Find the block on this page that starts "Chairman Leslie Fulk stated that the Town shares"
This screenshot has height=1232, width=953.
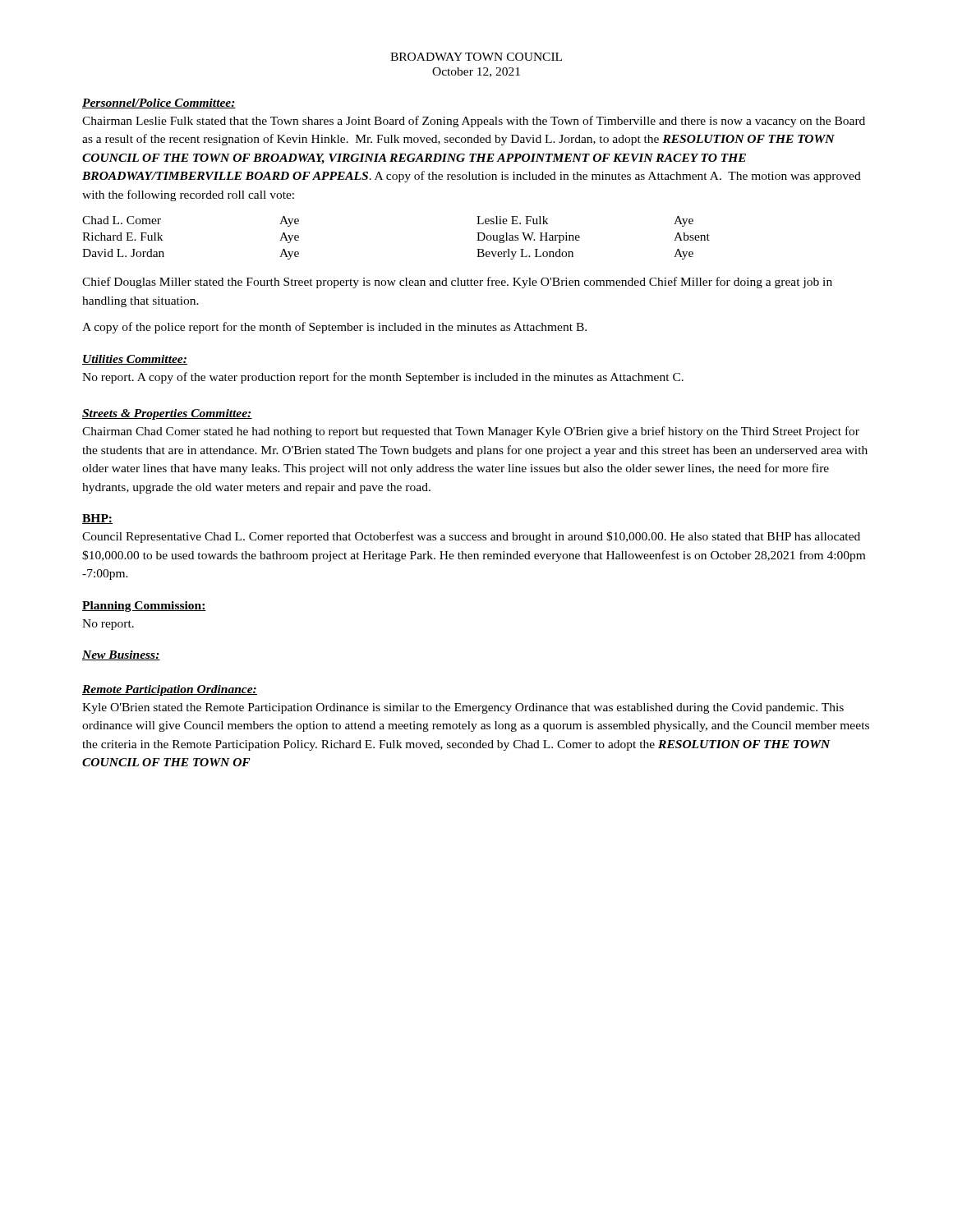(x=476, y=158)
